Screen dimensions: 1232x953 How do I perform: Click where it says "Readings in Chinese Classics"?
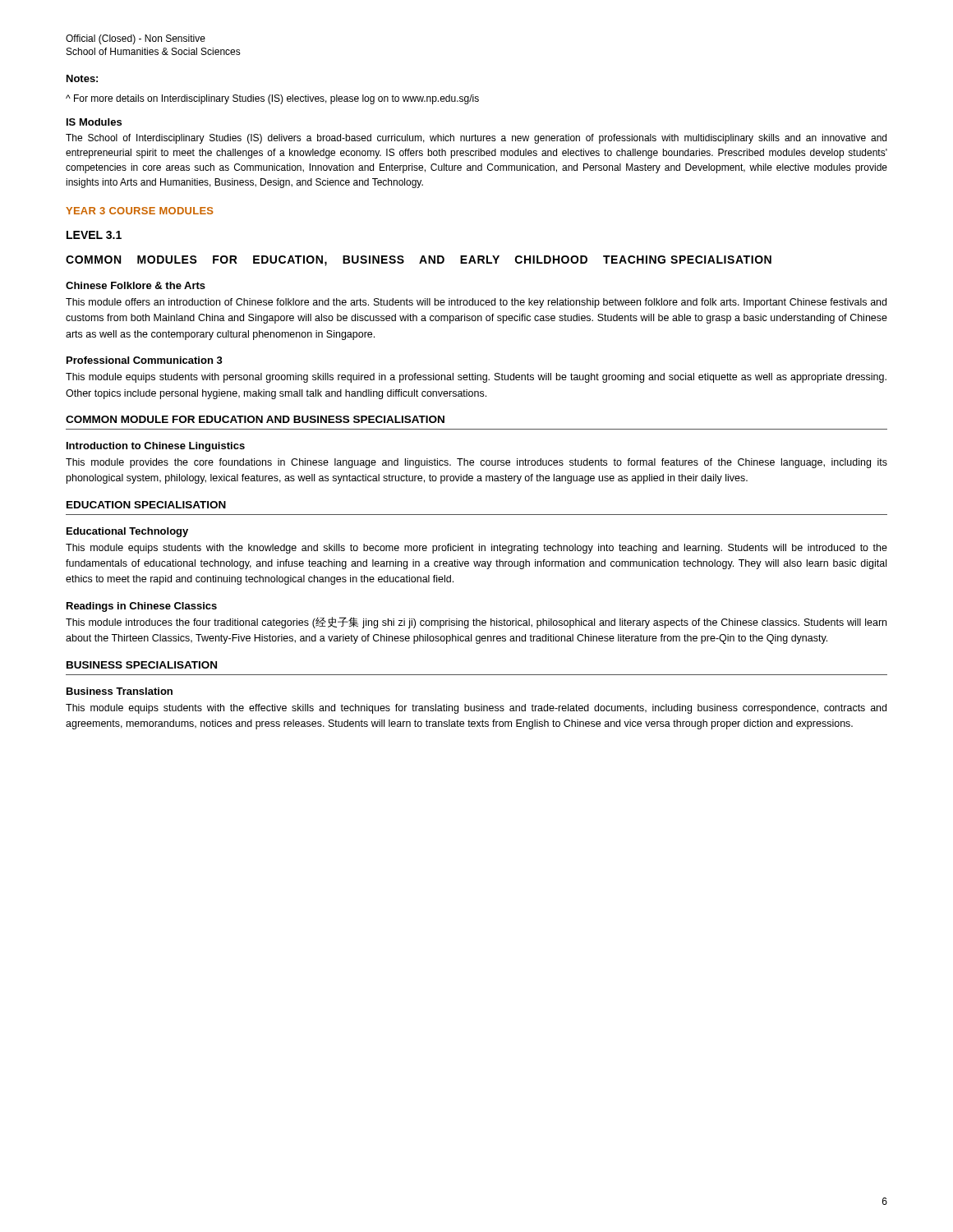coord(141,606)
